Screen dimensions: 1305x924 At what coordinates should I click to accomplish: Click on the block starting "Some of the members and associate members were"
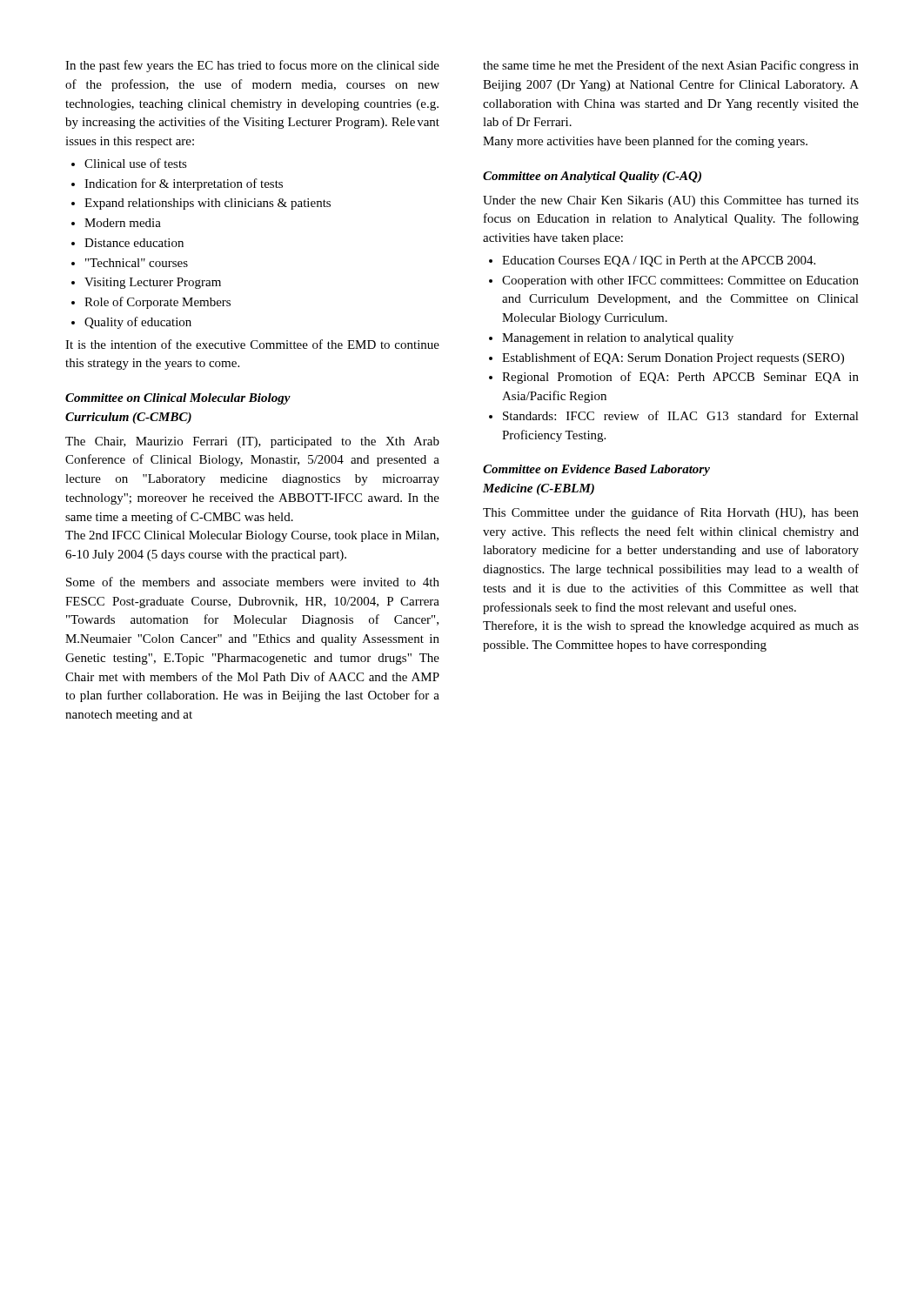pyautogui.click(x=252, y=648)
